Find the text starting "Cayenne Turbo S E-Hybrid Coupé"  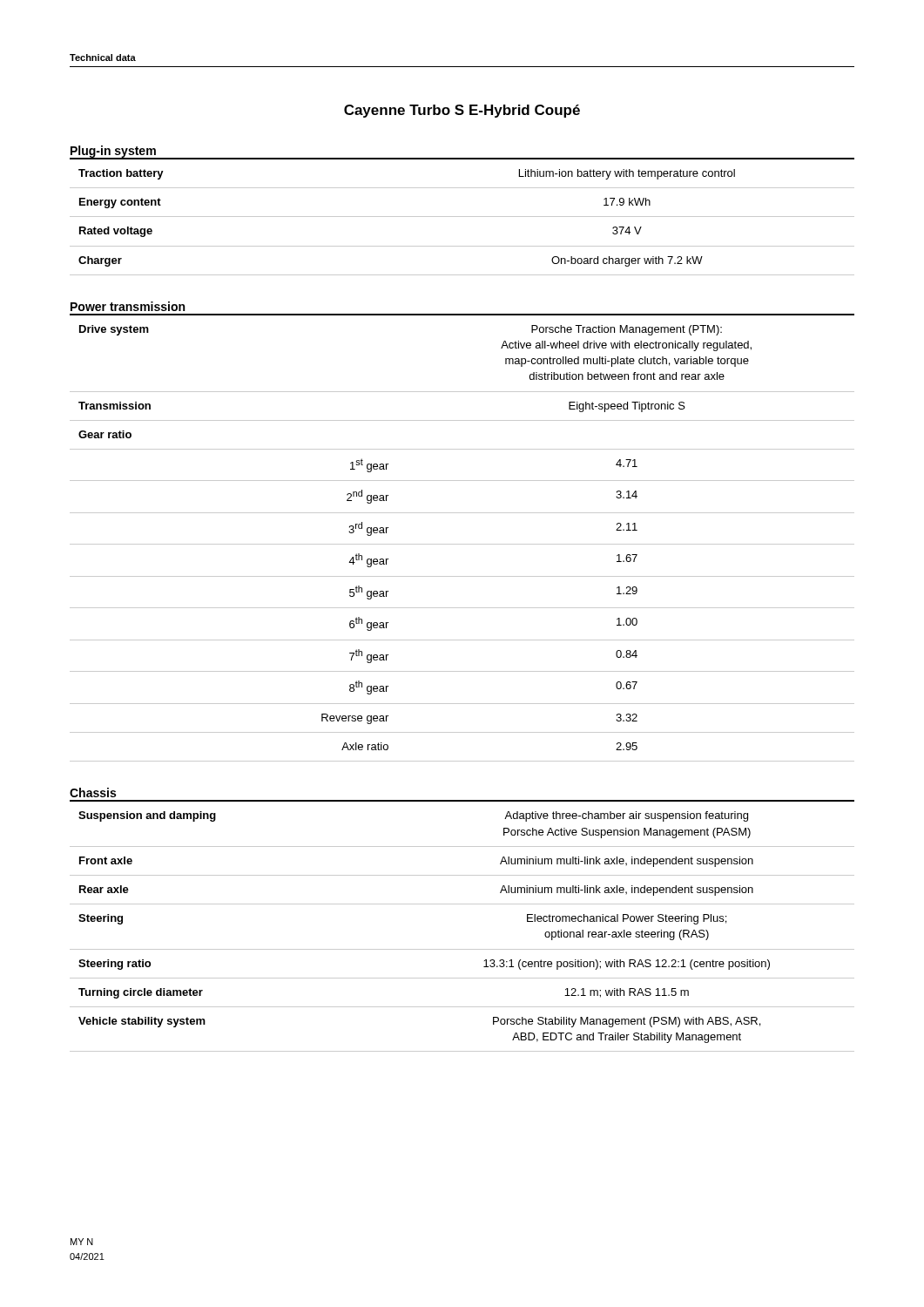[462, 110]
